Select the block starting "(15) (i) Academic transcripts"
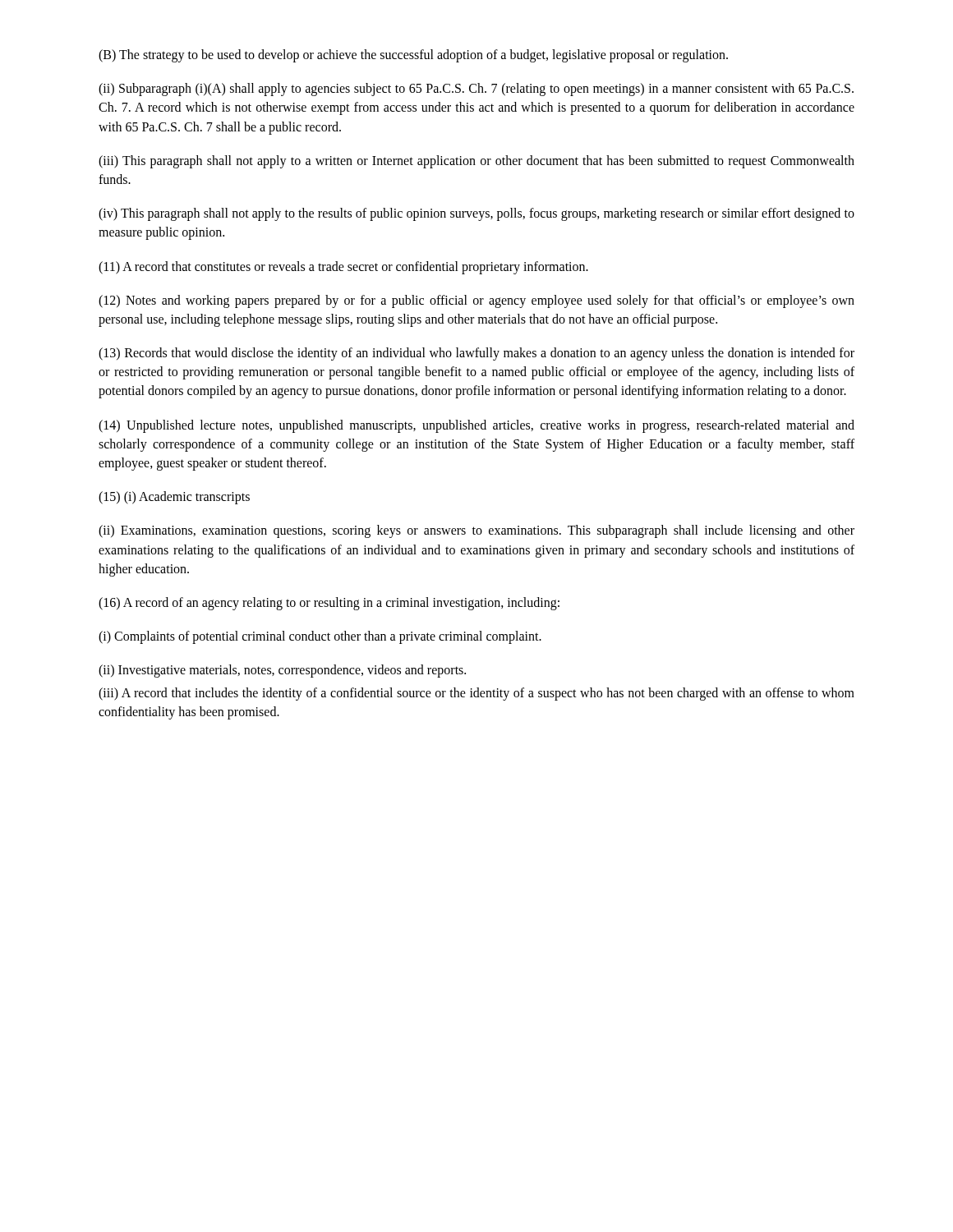Screen dimensions: 1232x953 pyautogui.click(x=174, y=497)
